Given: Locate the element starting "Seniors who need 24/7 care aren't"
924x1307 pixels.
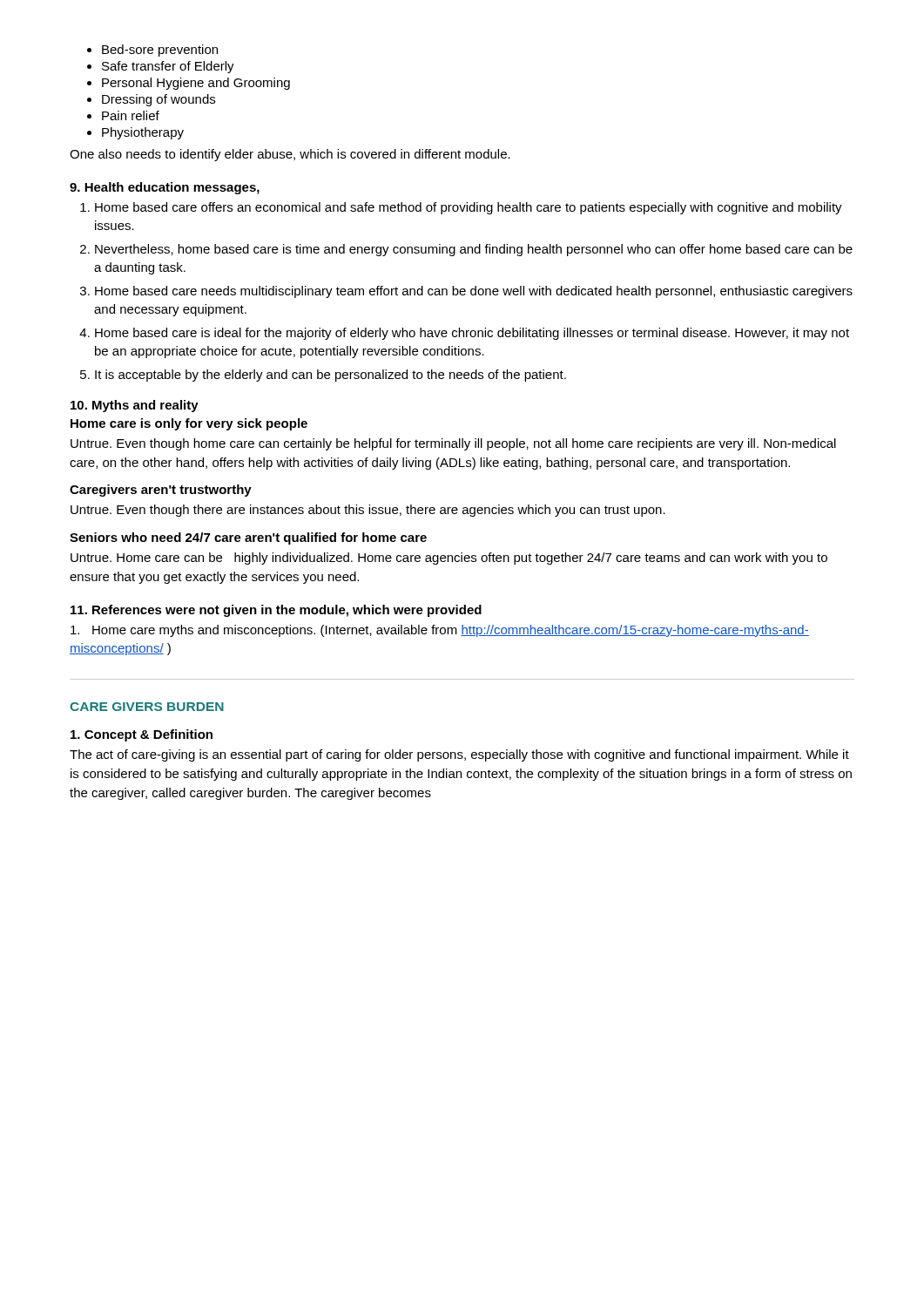Looking at the screenshot, I should tap(248, 537).
